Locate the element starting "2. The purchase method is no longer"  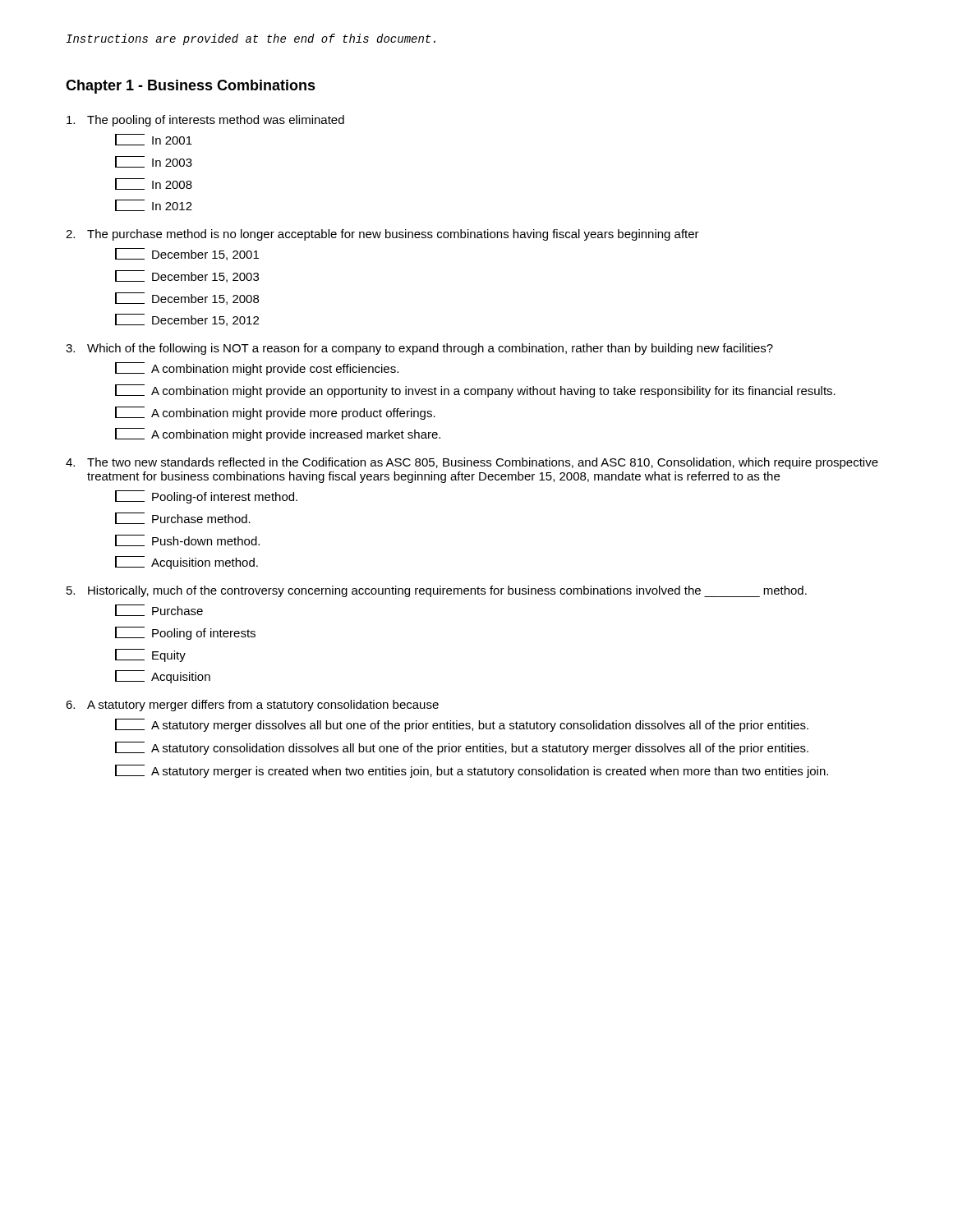coord(382,235)
